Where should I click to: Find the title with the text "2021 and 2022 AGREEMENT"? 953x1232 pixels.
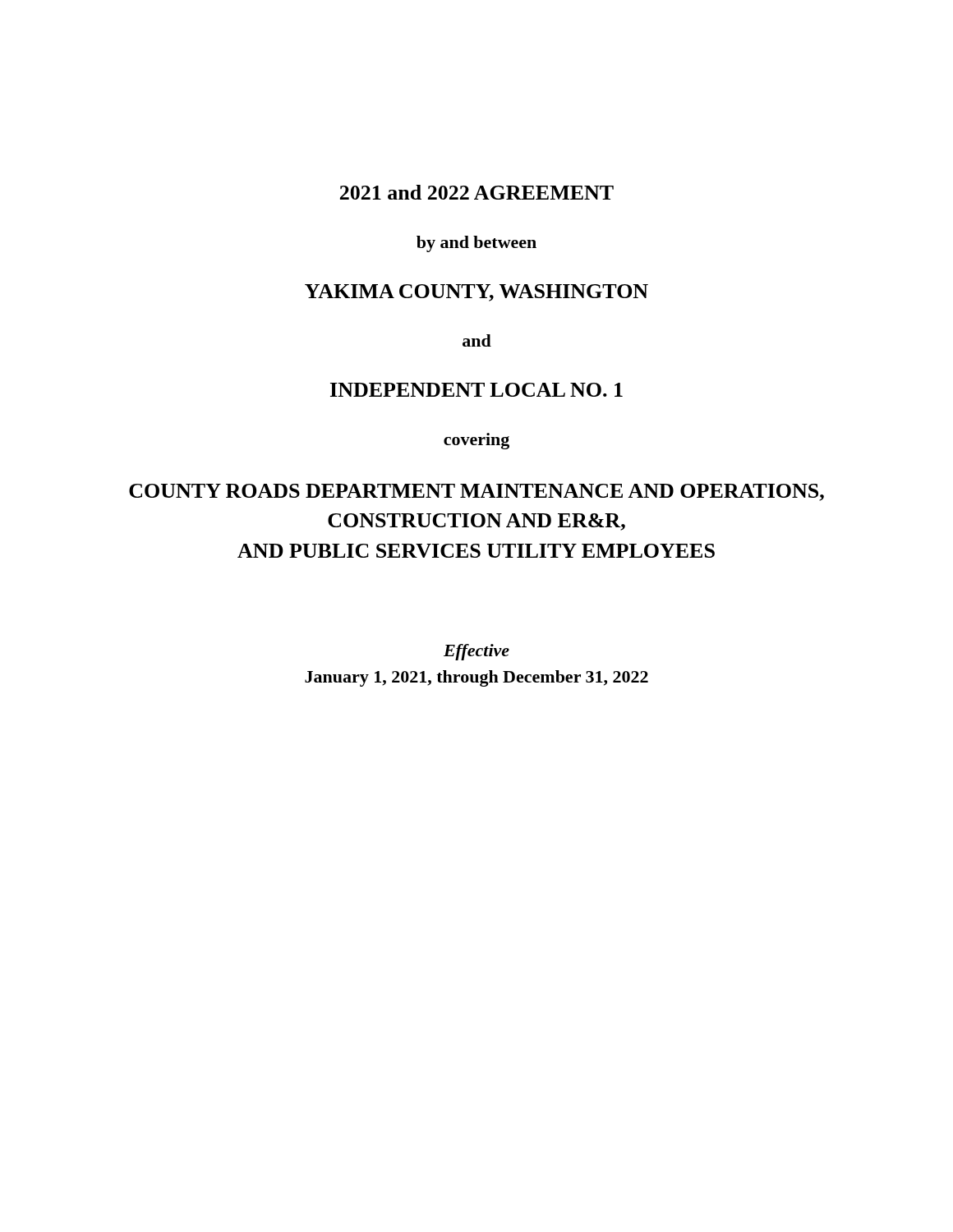(x=476, y=193)
